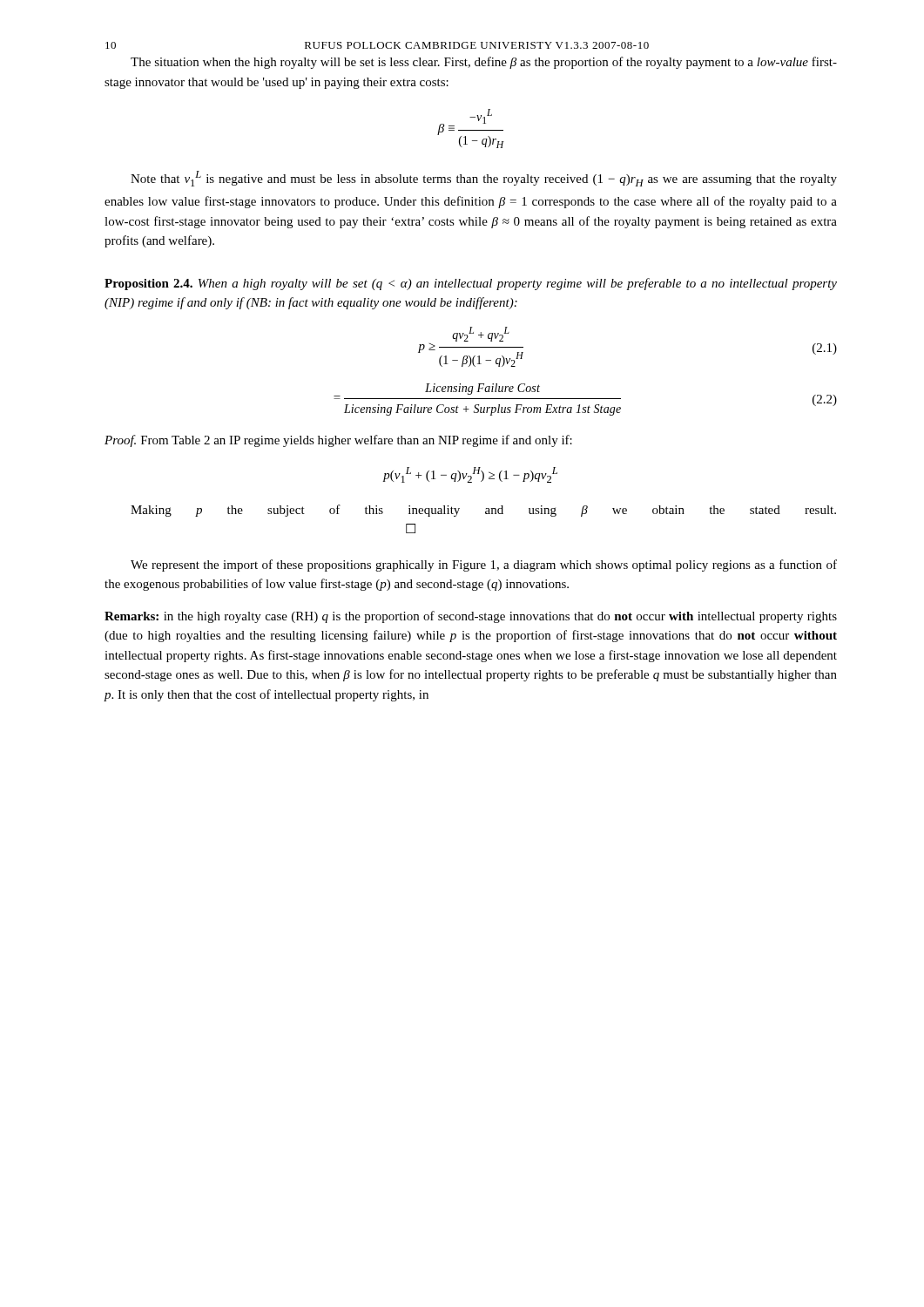The image size is (924, 1307).
Task: Point to the element starting "Proof. From Table"
Action: tap(339, 440)
